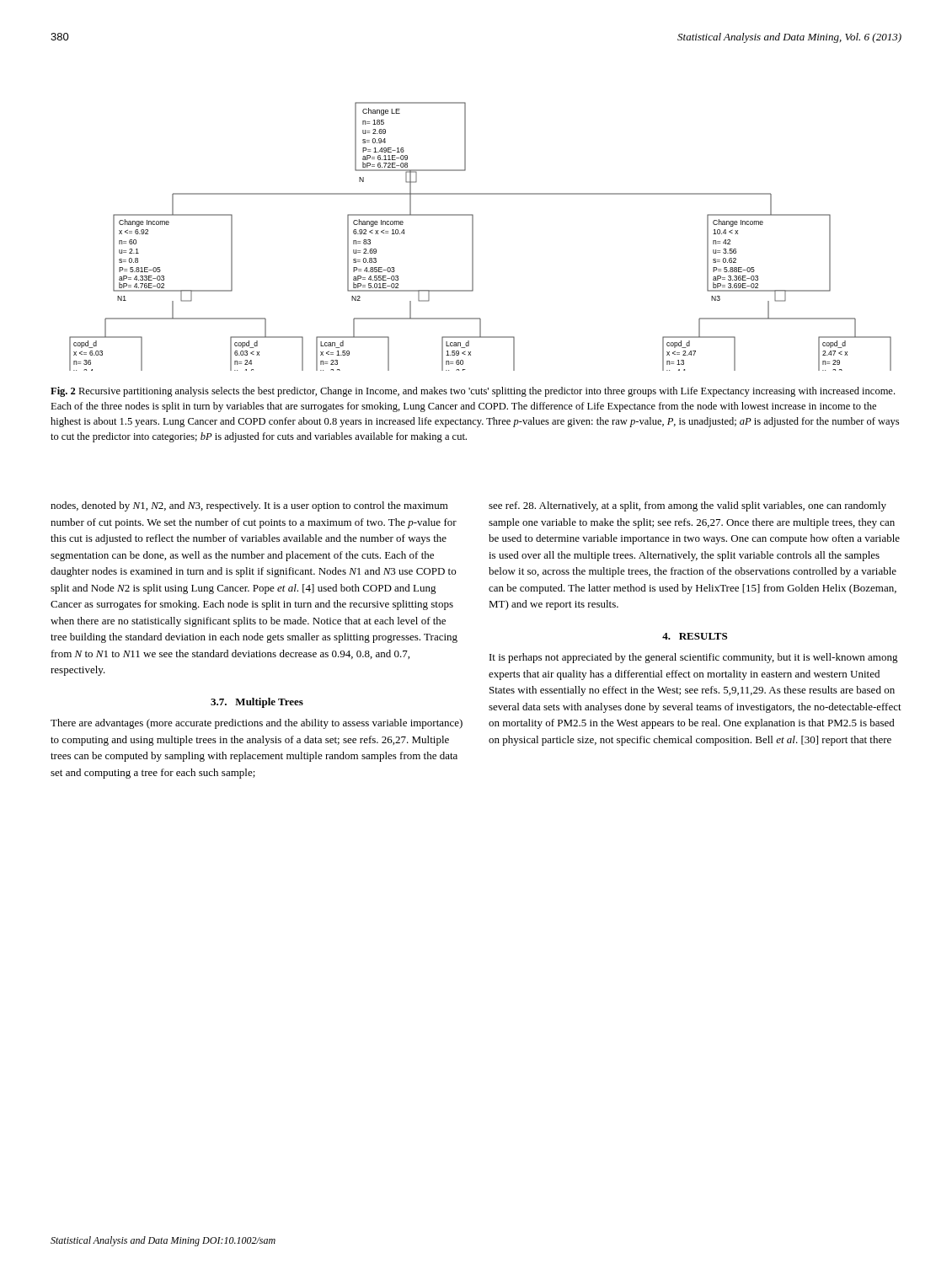Locate the text "3.7. Multiple Trees"
Viewport: 952px width, 1264px height.
point(257,701)
